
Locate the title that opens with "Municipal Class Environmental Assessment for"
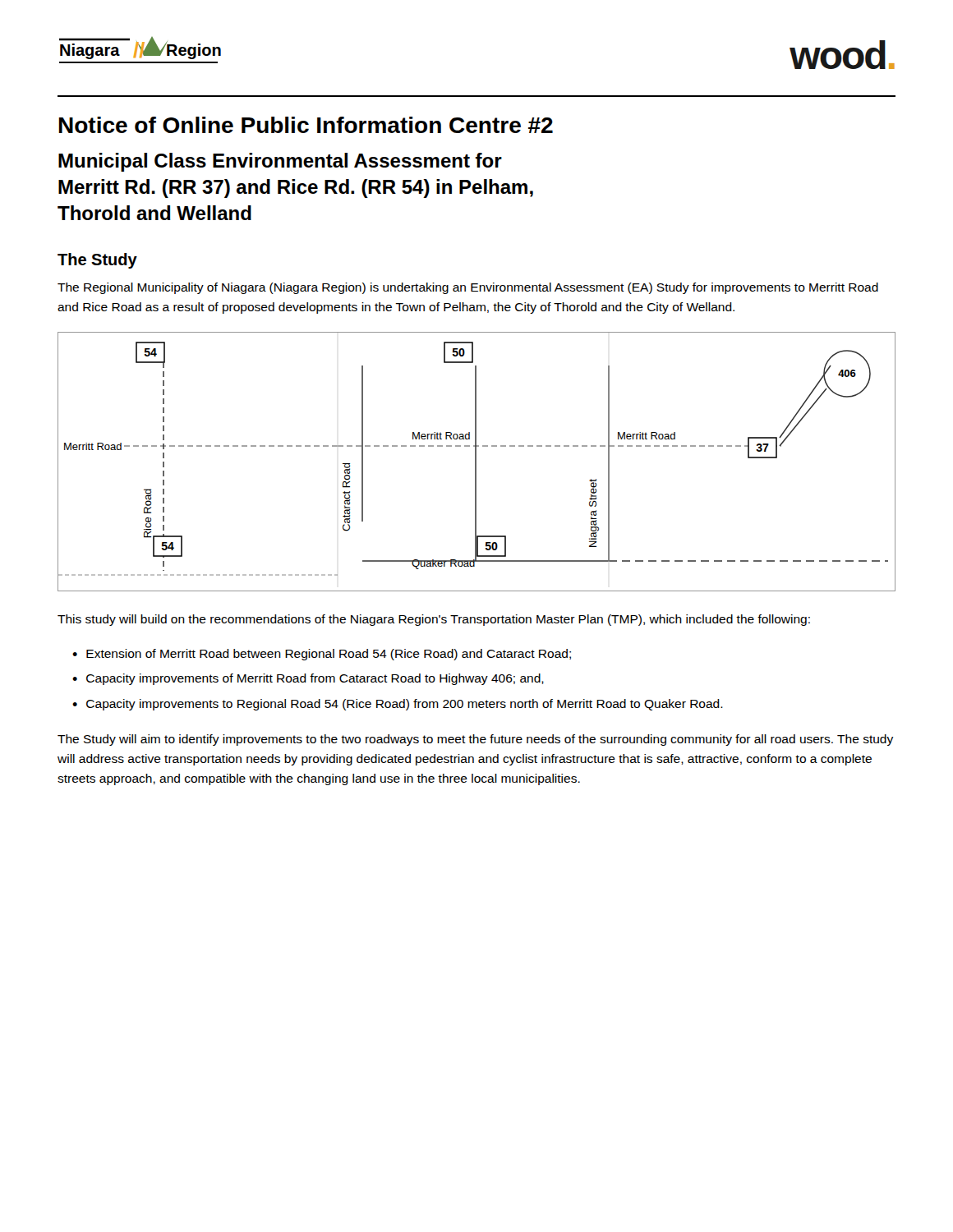(x=296, y=187)
